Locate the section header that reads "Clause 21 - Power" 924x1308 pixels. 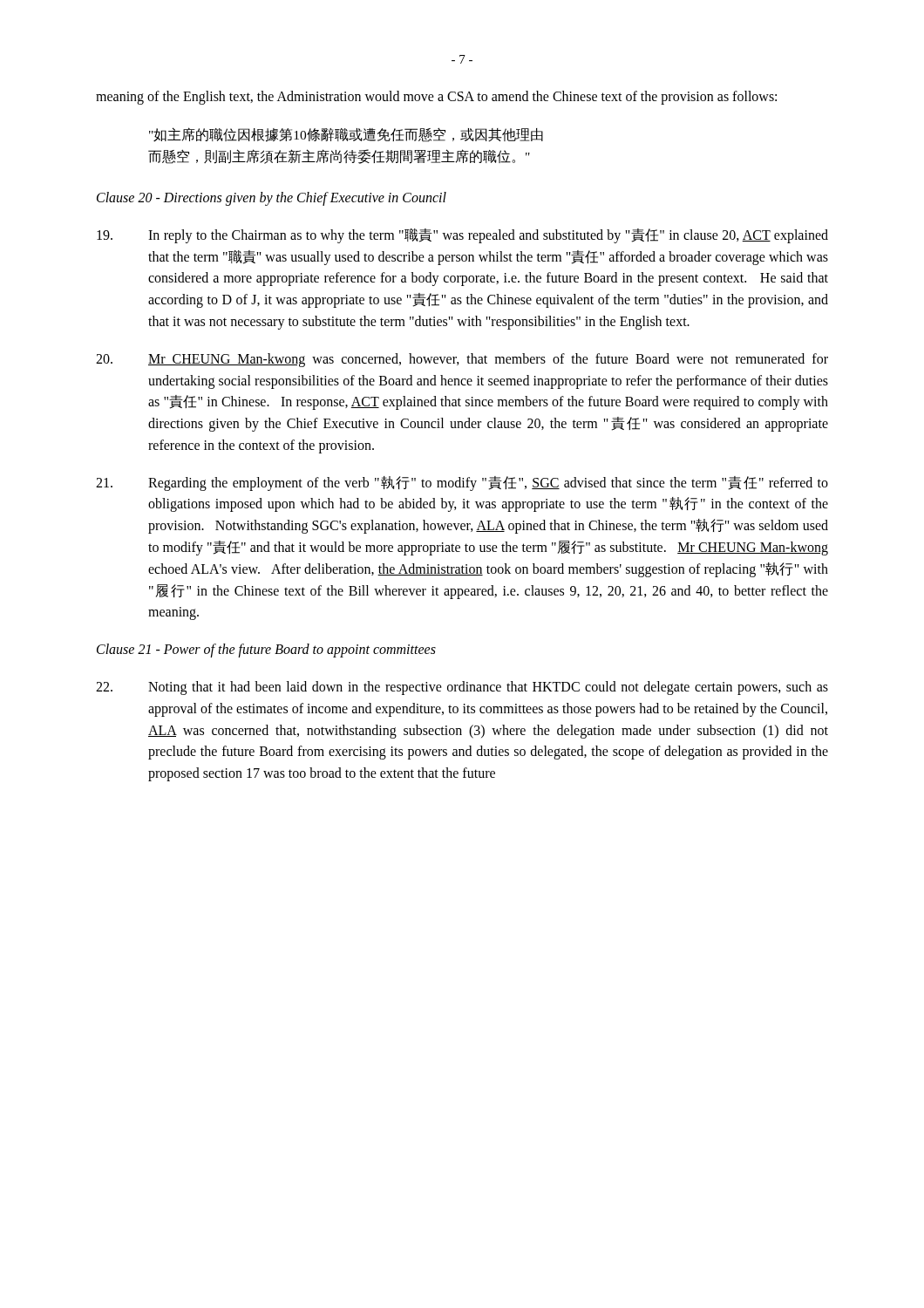coord(266,649)
